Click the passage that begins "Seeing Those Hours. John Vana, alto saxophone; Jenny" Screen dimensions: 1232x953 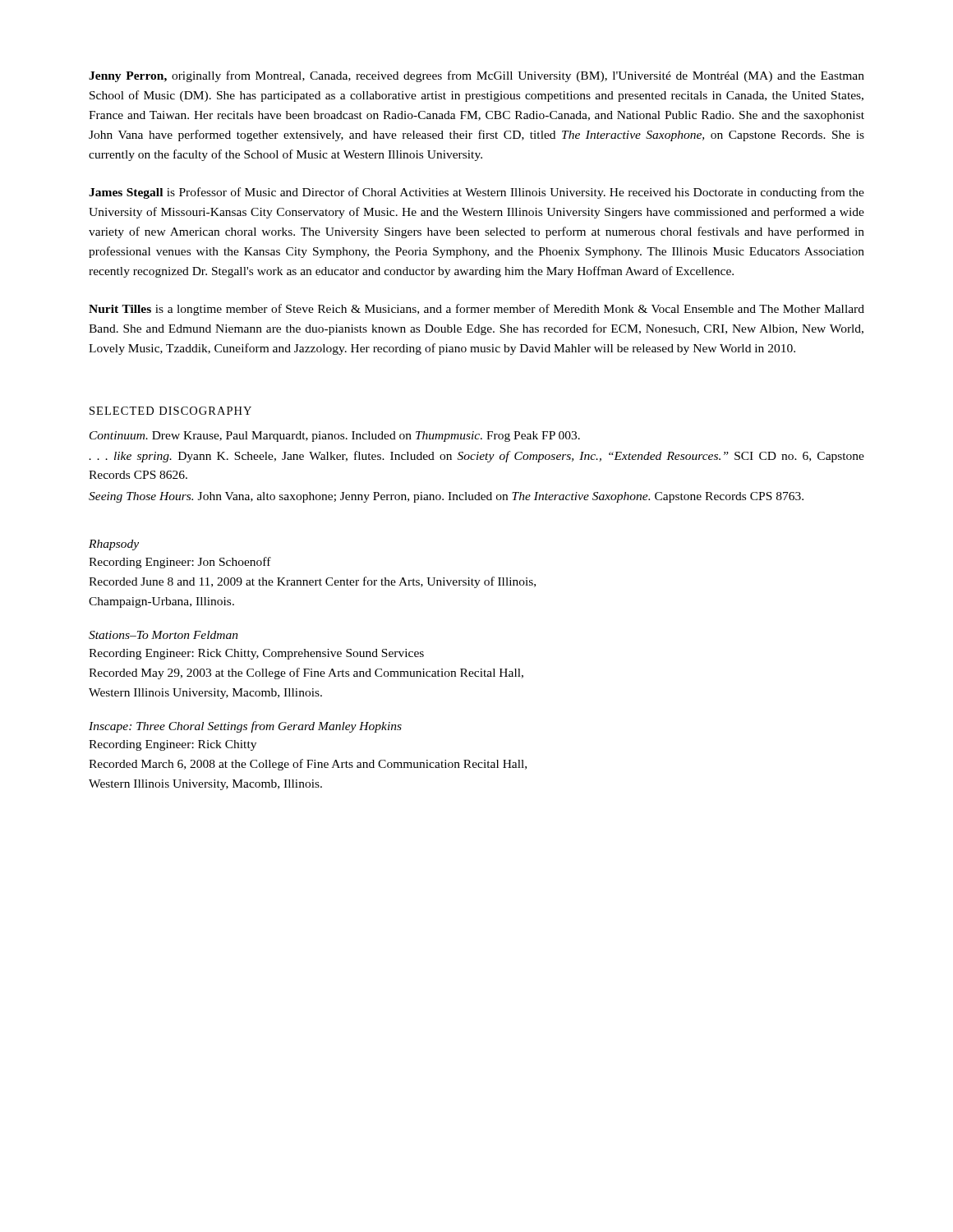click(447, 495)
